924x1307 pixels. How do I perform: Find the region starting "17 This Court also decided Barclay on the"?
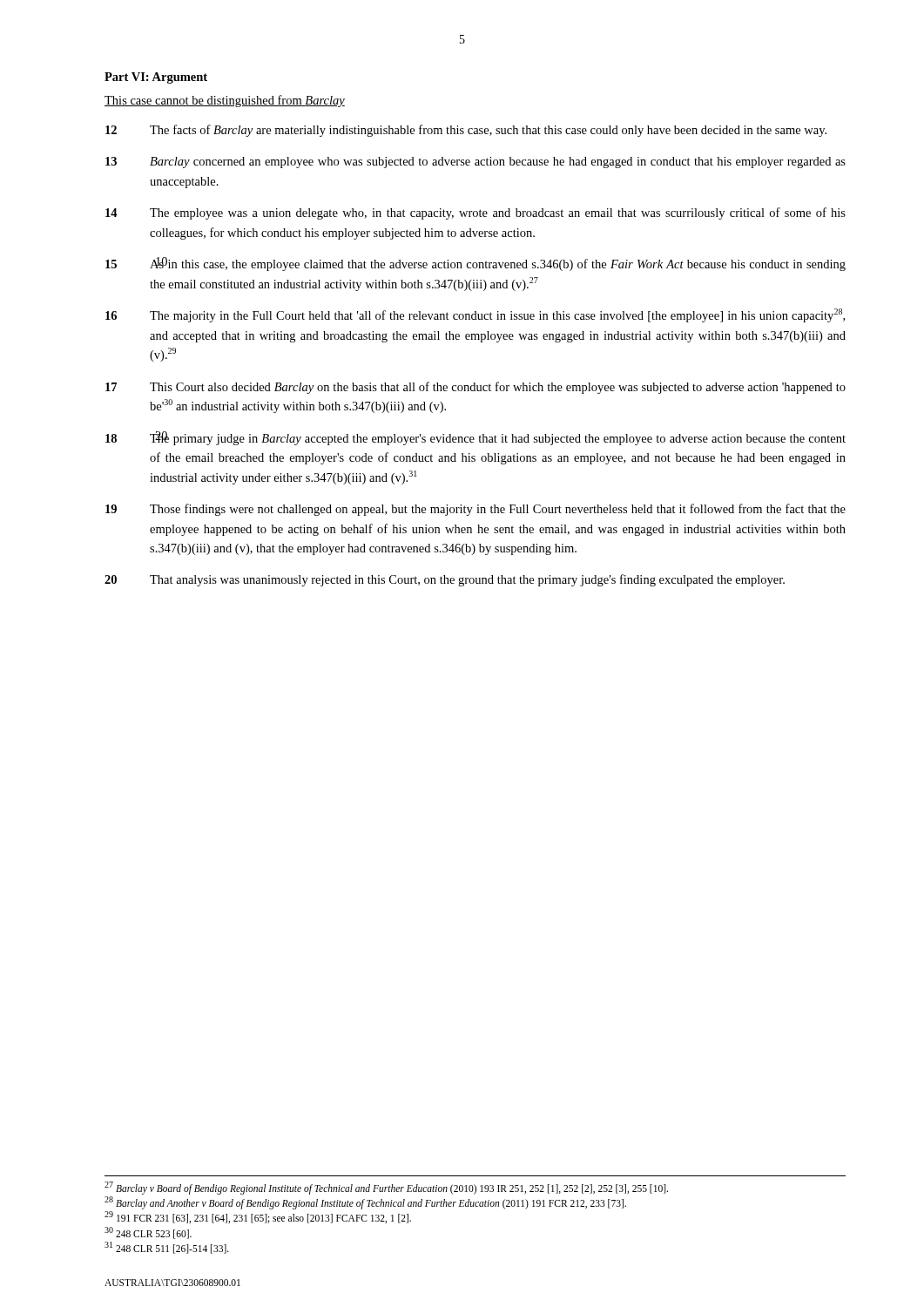click(475, 397)
